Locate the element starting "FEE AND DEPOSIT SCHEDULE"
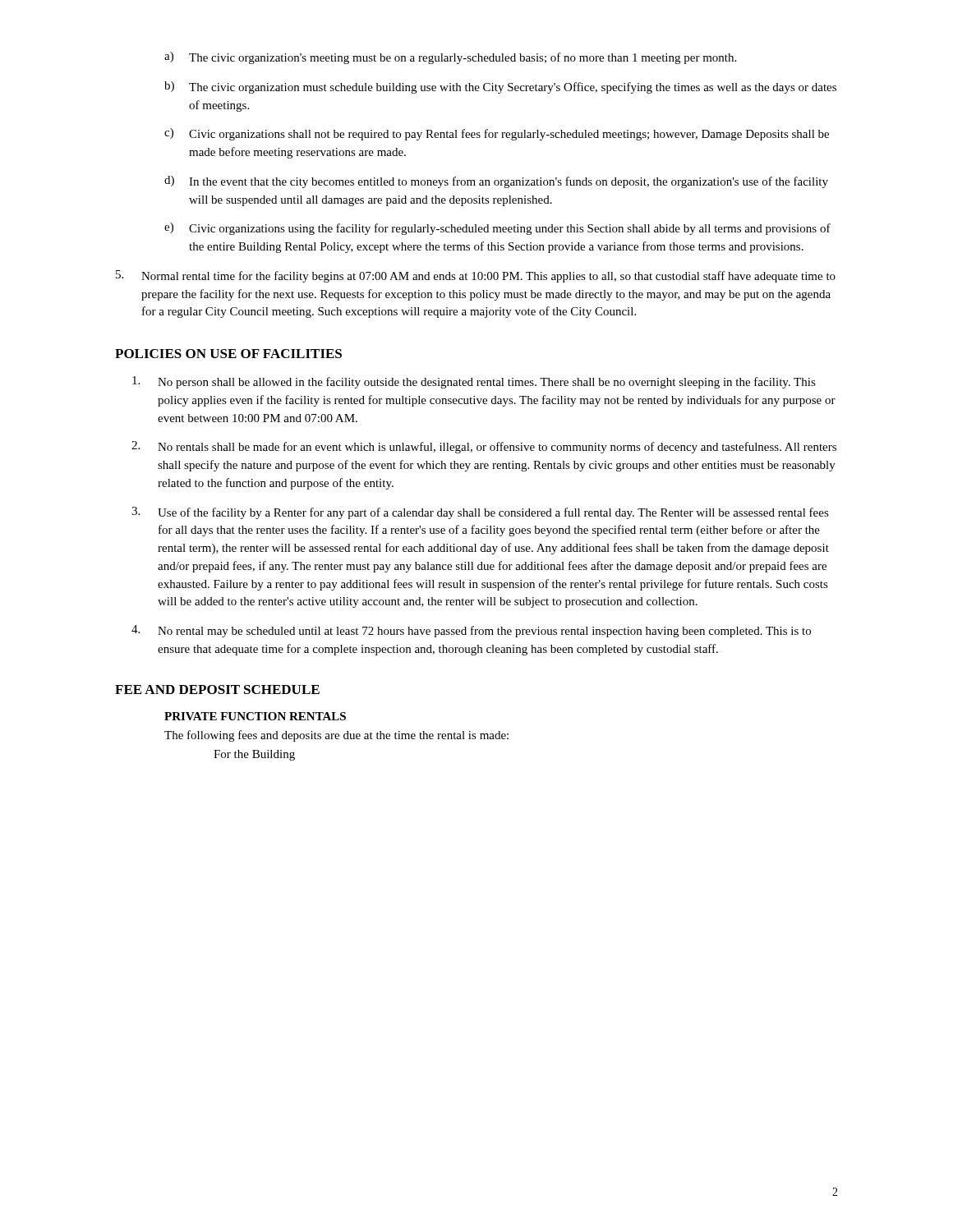The image size is (953, 1232). 218,689
